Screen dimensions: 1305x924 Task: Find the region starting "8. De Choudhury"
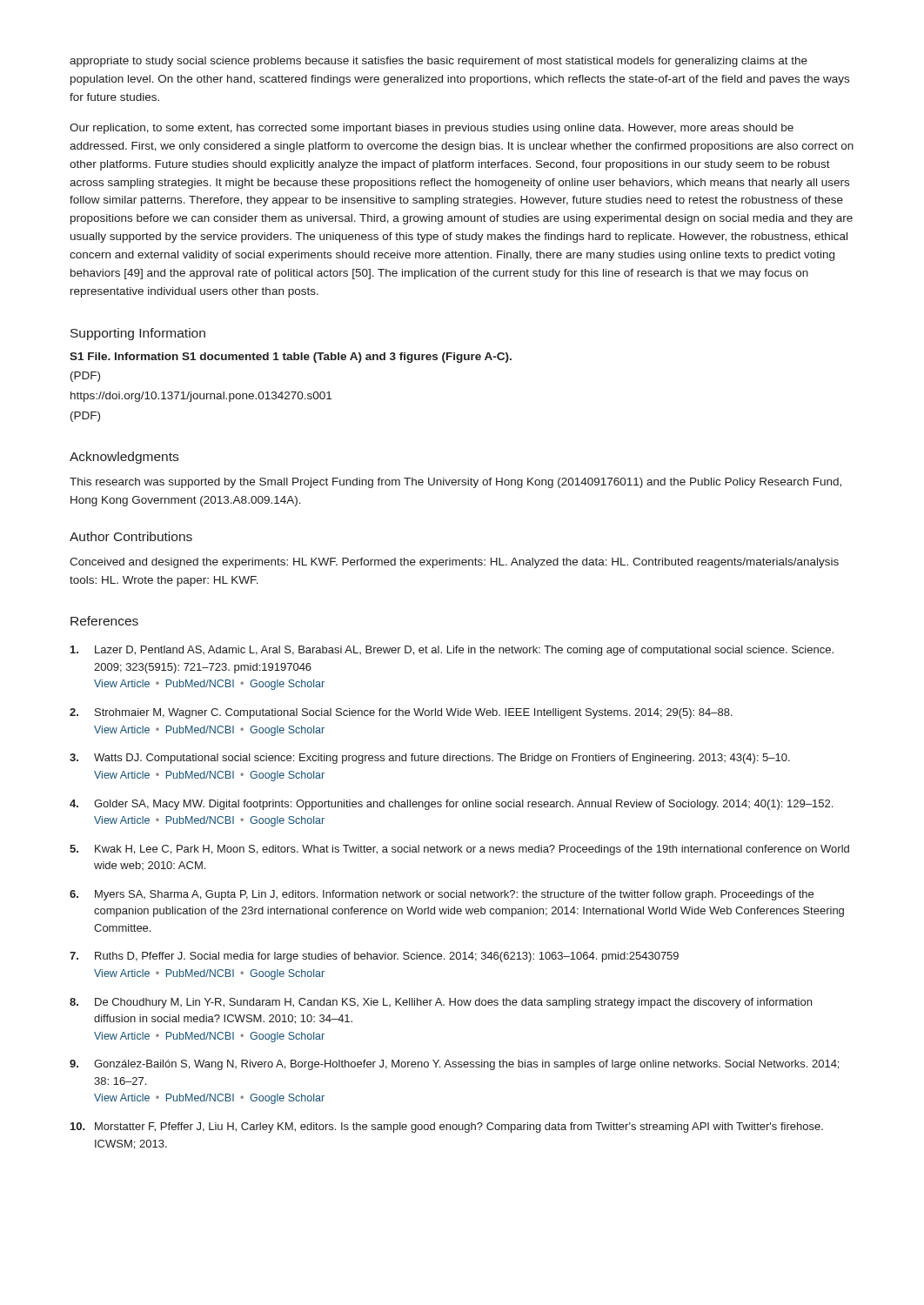point(441,1003)
